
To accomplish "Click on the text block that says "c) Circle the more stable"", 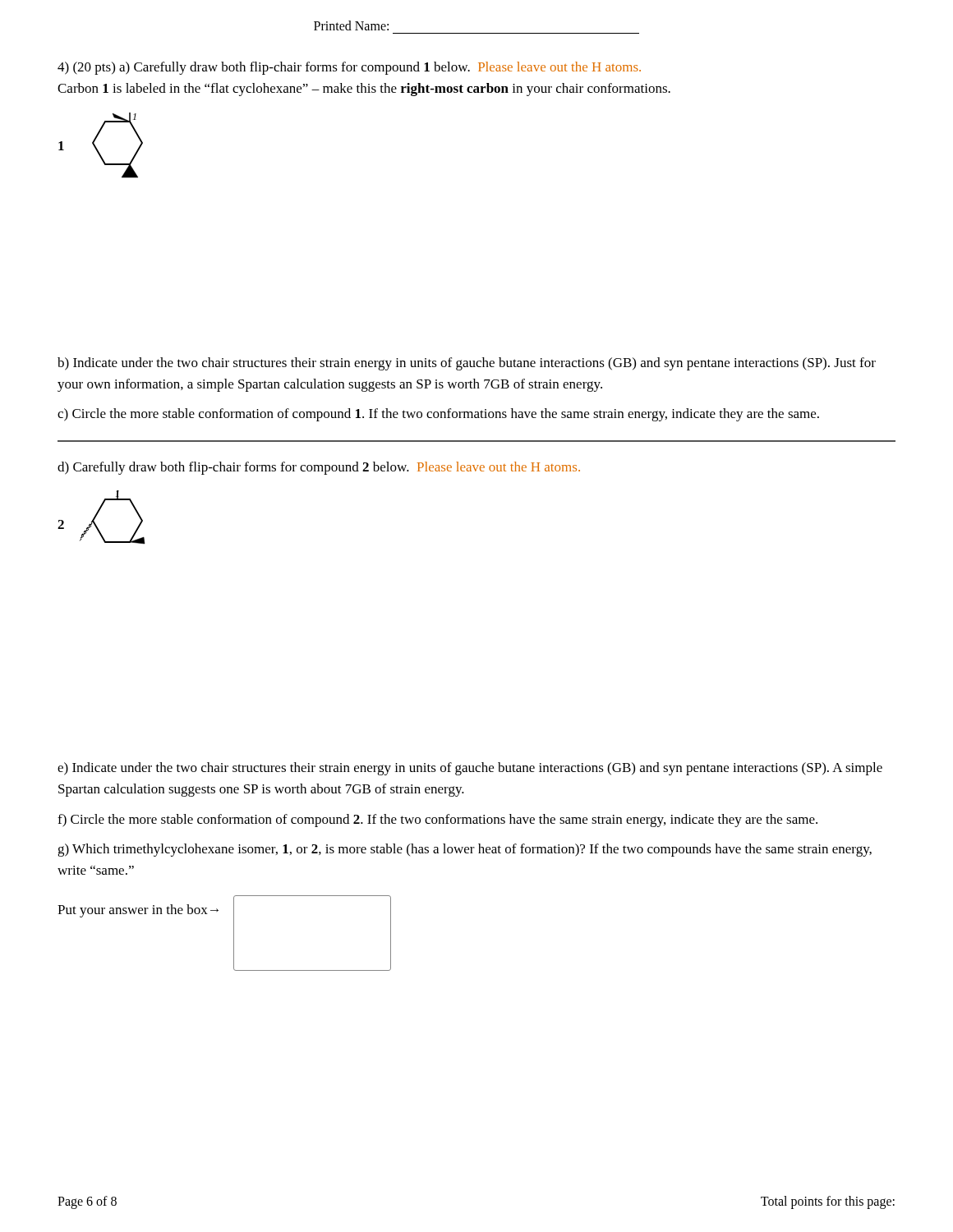I will tap(439, 414).
